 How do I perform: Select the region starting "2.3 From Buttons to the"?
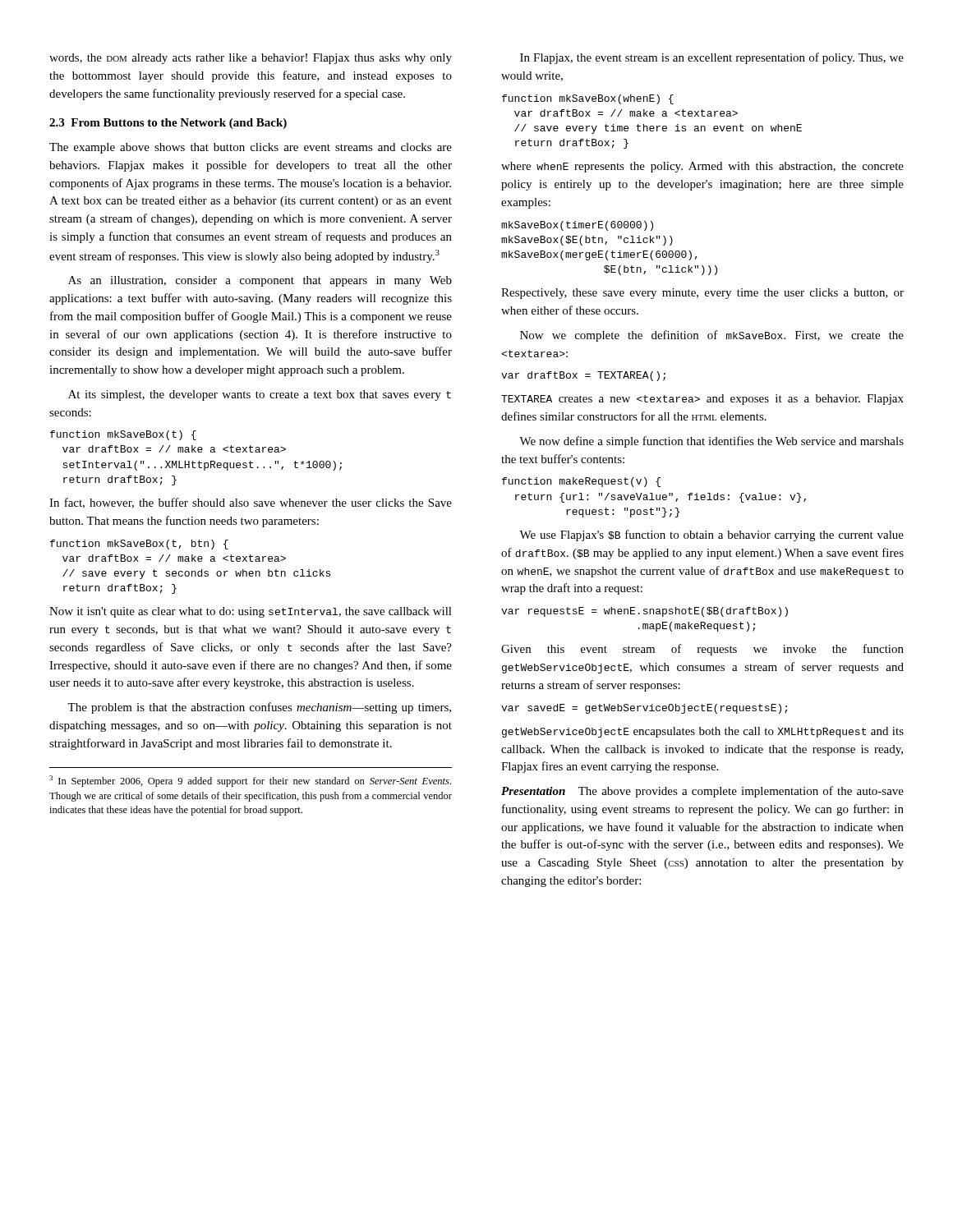tap(251, 123)
